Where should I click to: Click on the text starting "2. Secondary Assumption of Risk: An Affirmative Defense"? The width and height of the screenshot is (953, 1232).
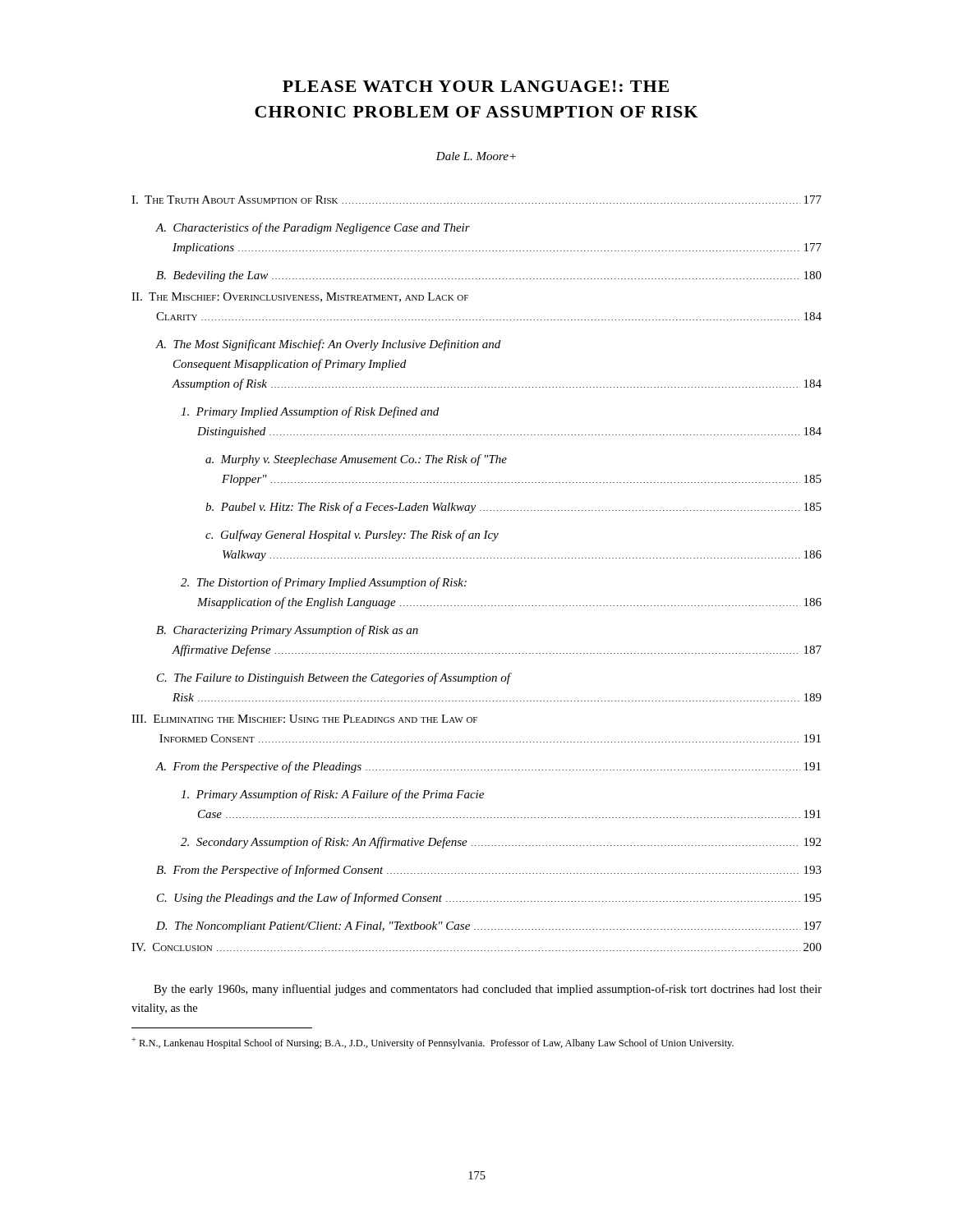[501, 842]
